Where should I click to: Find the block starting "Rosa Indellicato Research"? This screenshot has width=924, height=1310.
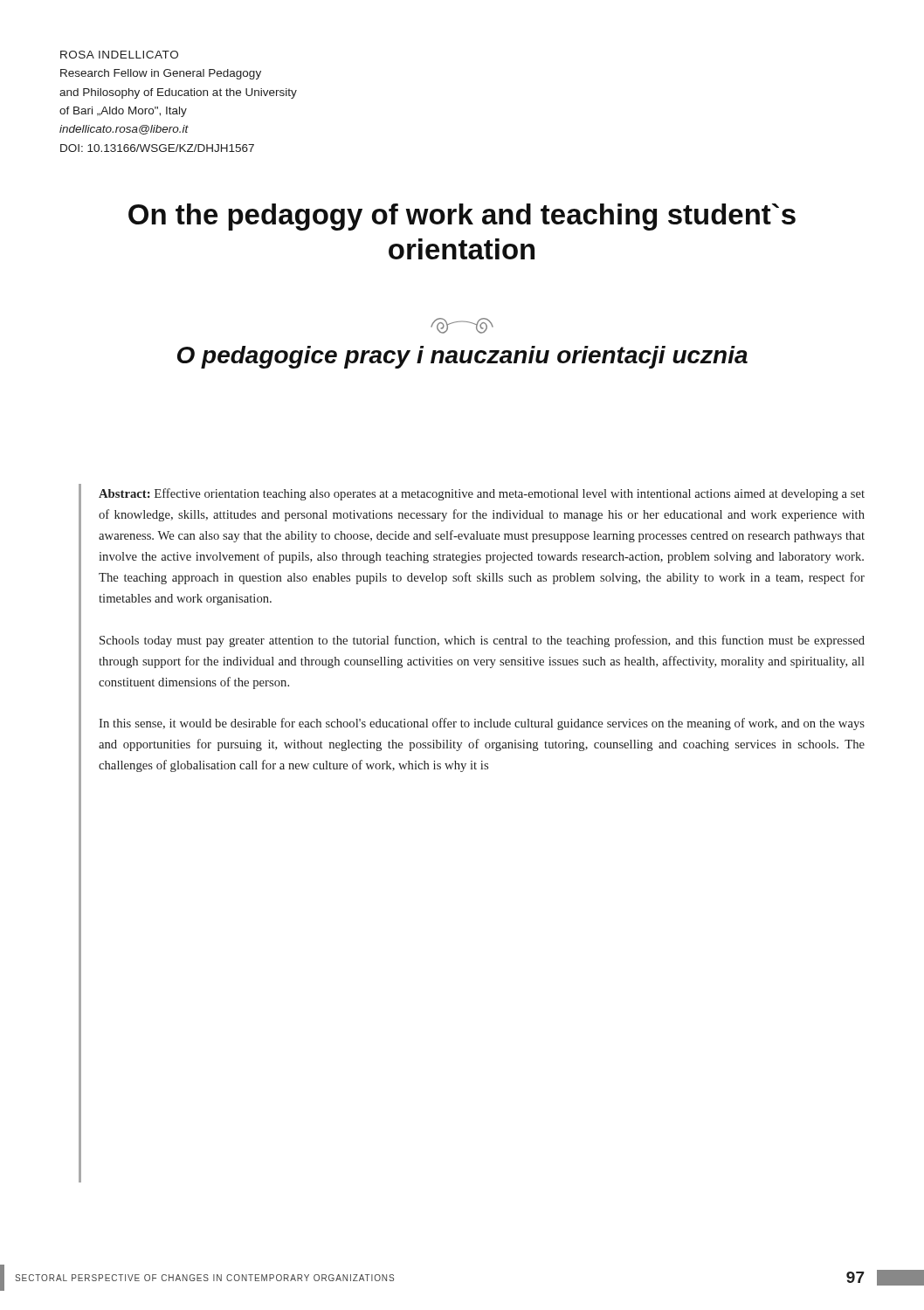178,101
